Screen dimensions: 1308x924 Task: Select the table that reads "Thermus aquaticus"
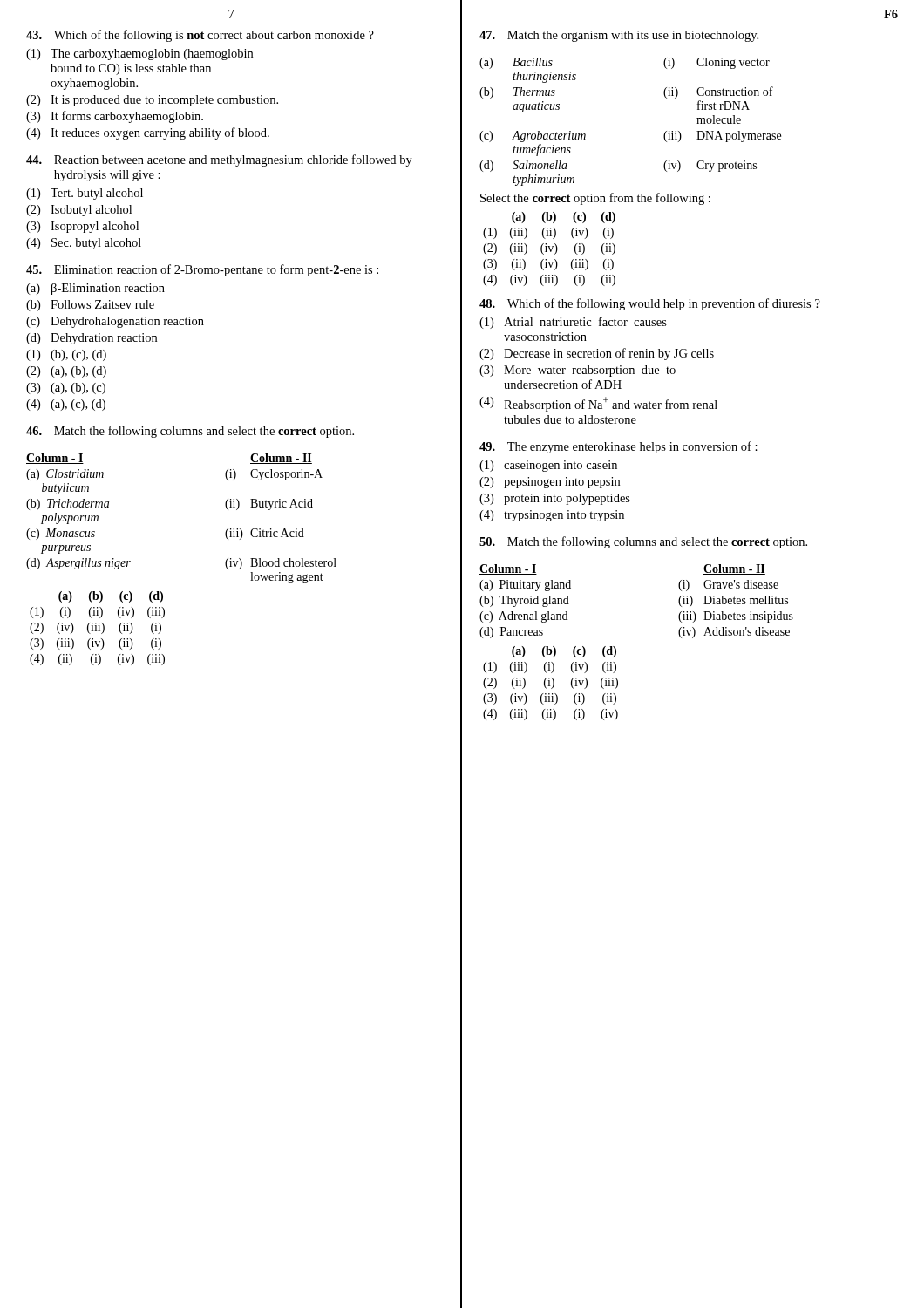pyautogui.click(x=693, y=171)
